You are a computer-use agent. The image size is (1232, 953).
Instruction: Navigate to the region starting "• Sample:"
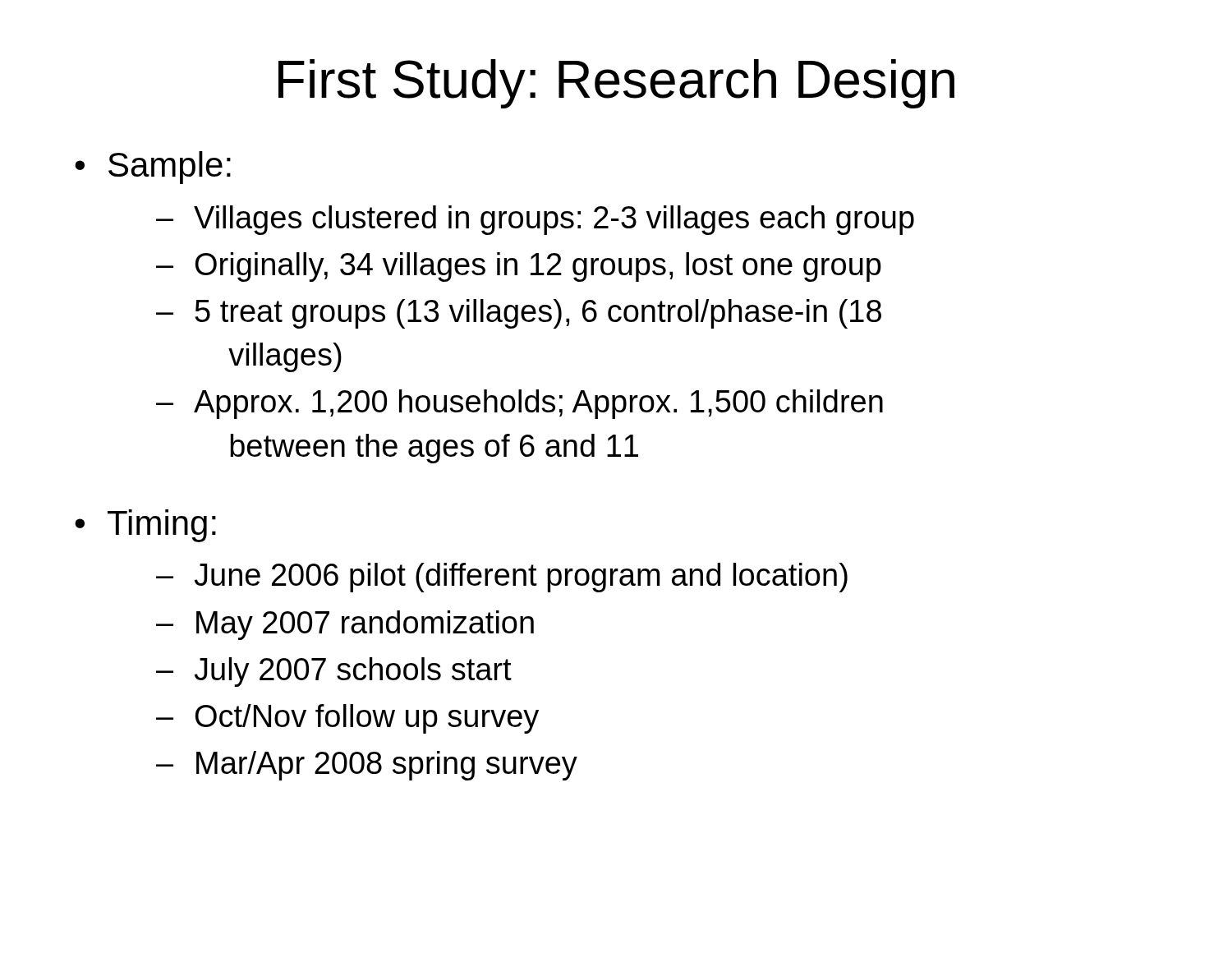click(154, 165)
